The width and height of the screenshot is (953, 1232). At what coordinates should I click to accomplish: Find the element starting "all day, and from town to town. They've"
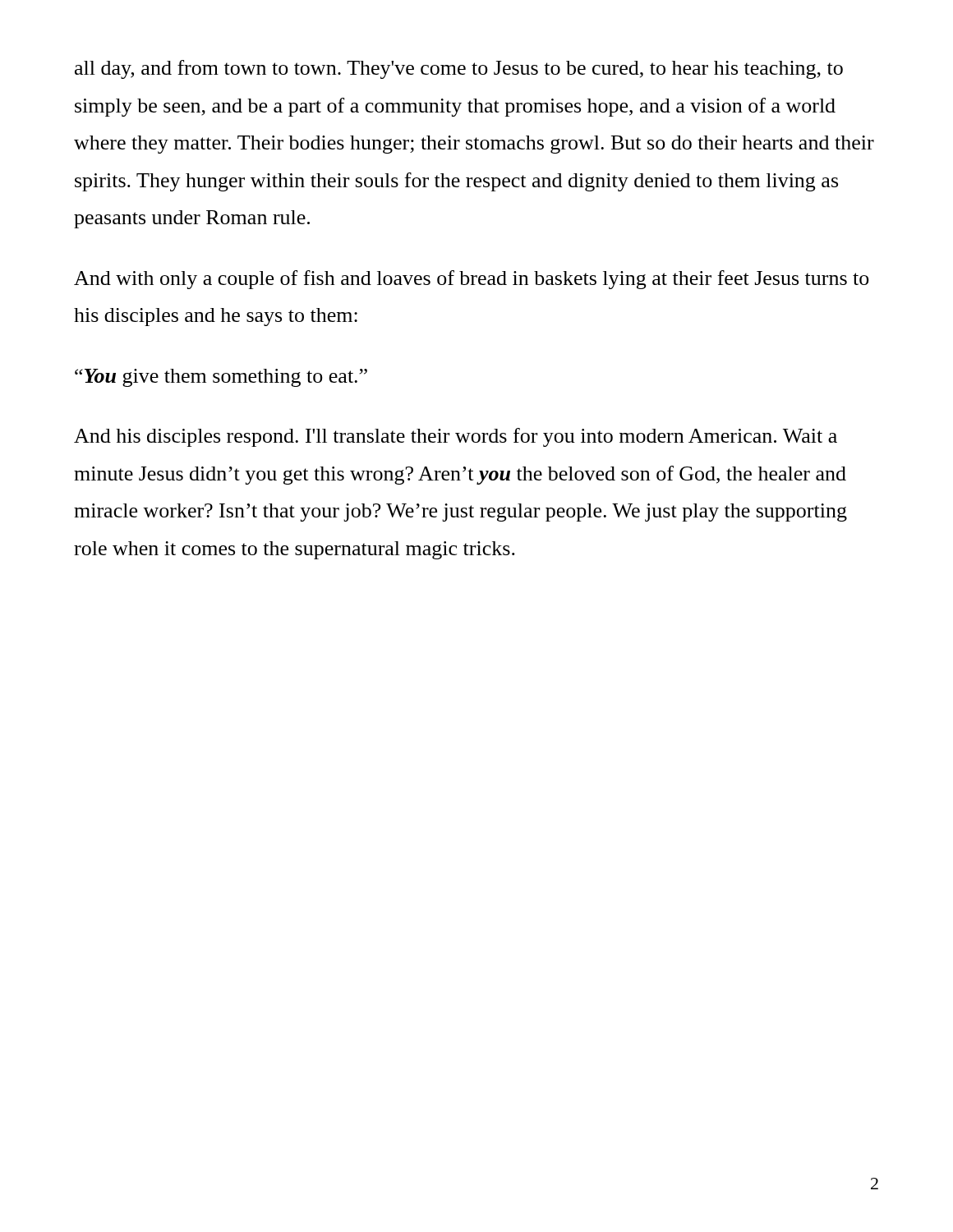(x=476, y=143)
